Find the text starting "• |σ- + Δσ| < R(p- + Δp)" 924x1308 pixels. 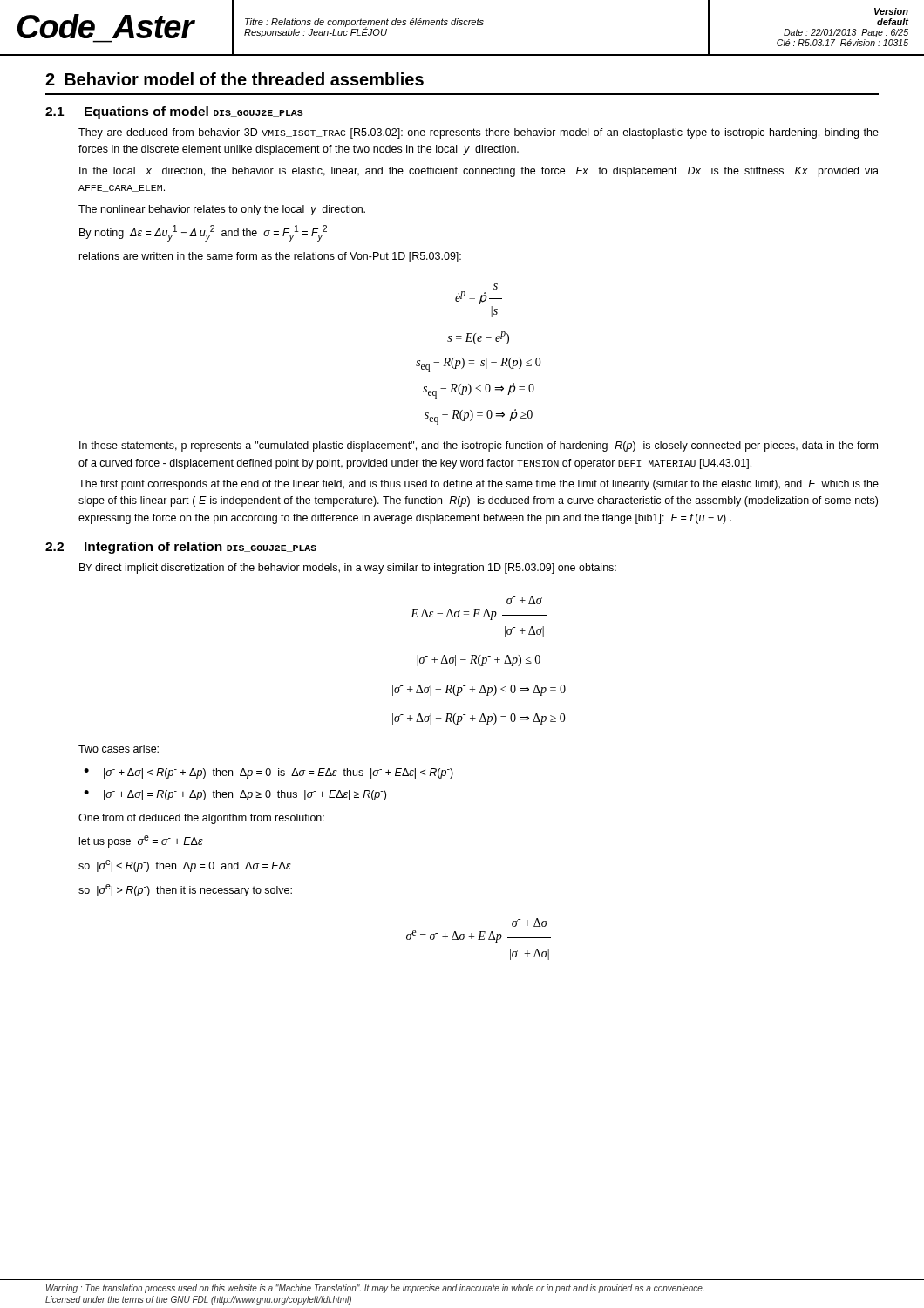tap(266, 772)
